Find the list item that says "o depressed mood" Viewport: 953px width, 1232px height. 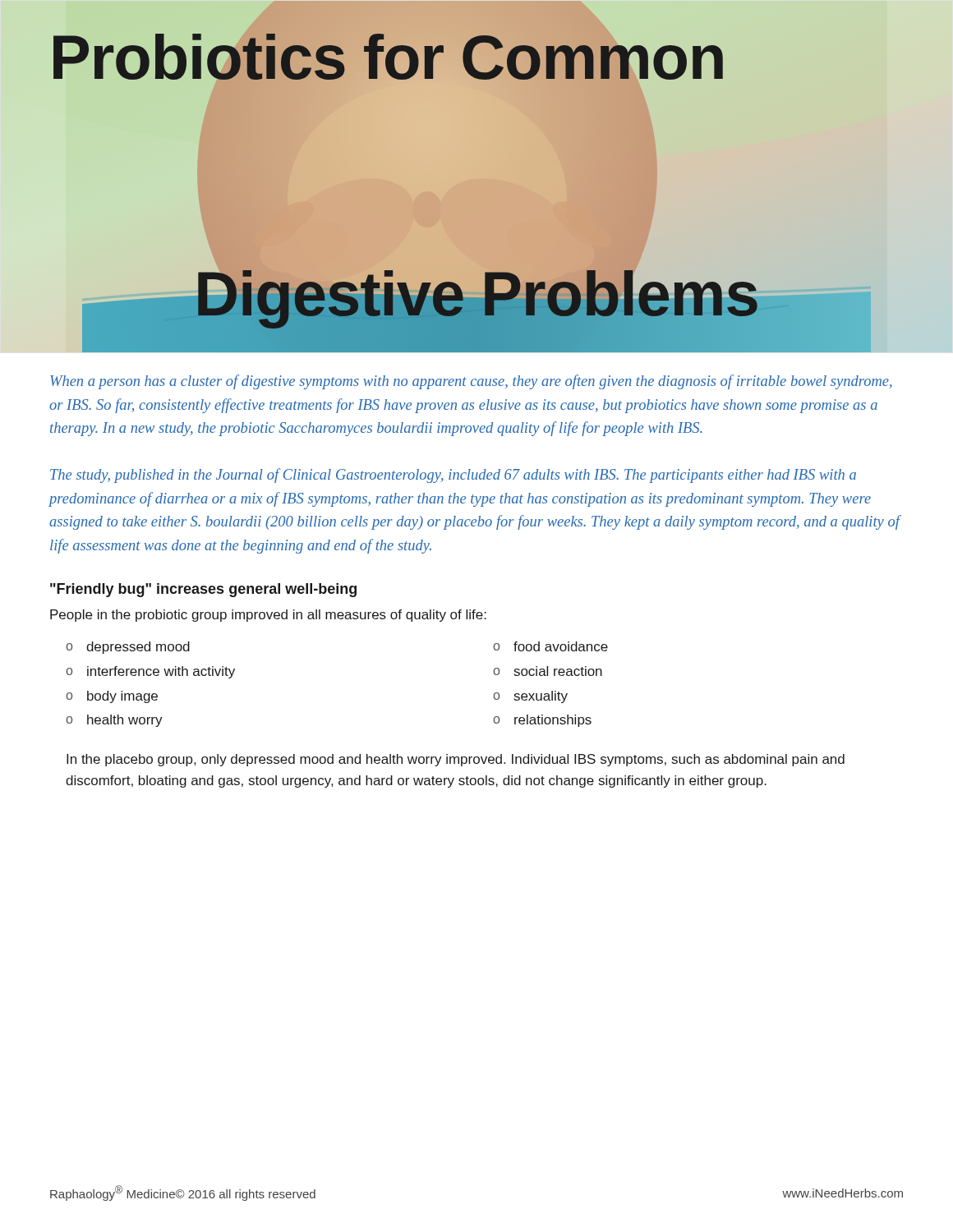(x=128, y=647)
